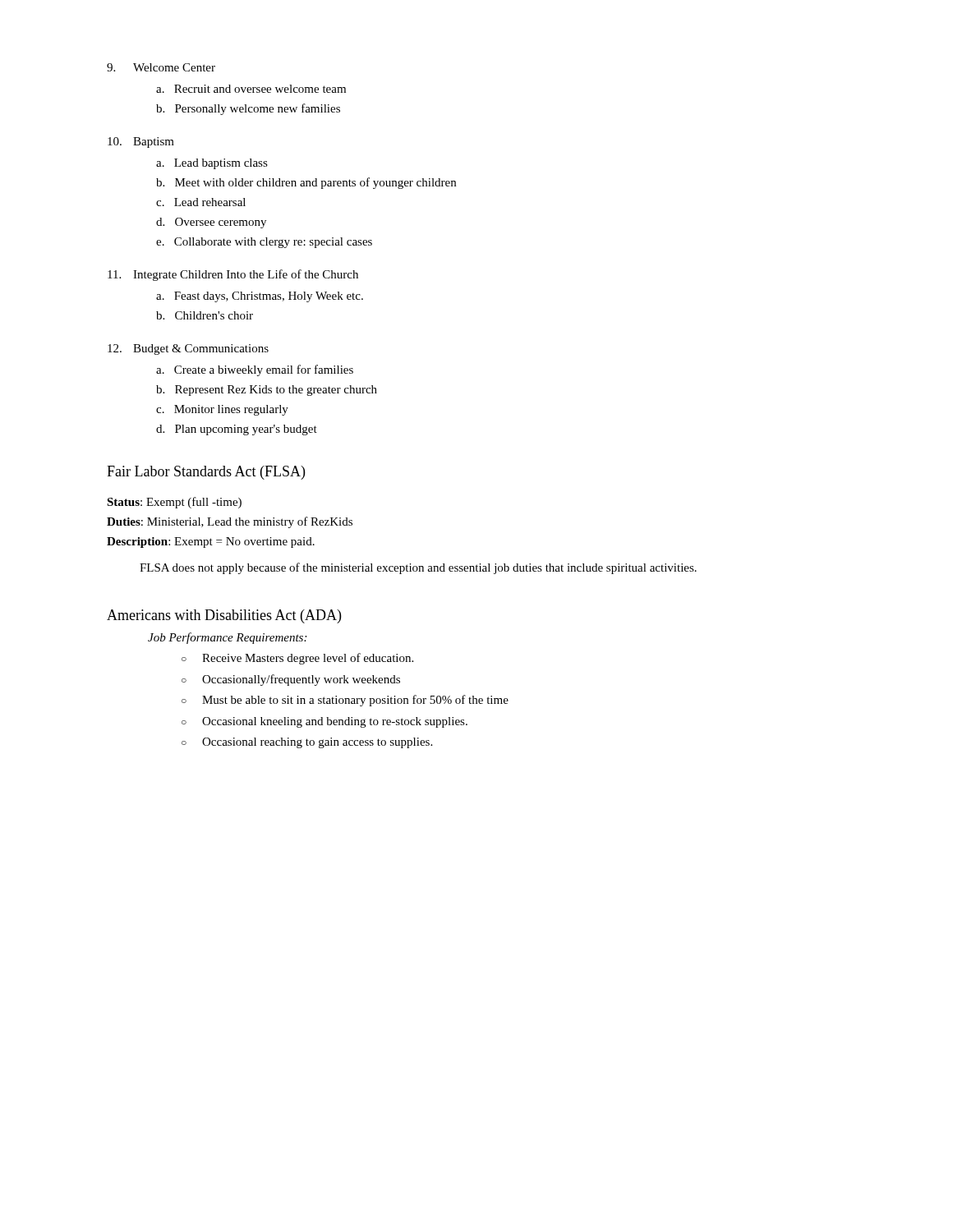Find the text starting "a. Recruit and oversee welcome team"
This screenshot has width=953, height=1232.
point(251,89)
